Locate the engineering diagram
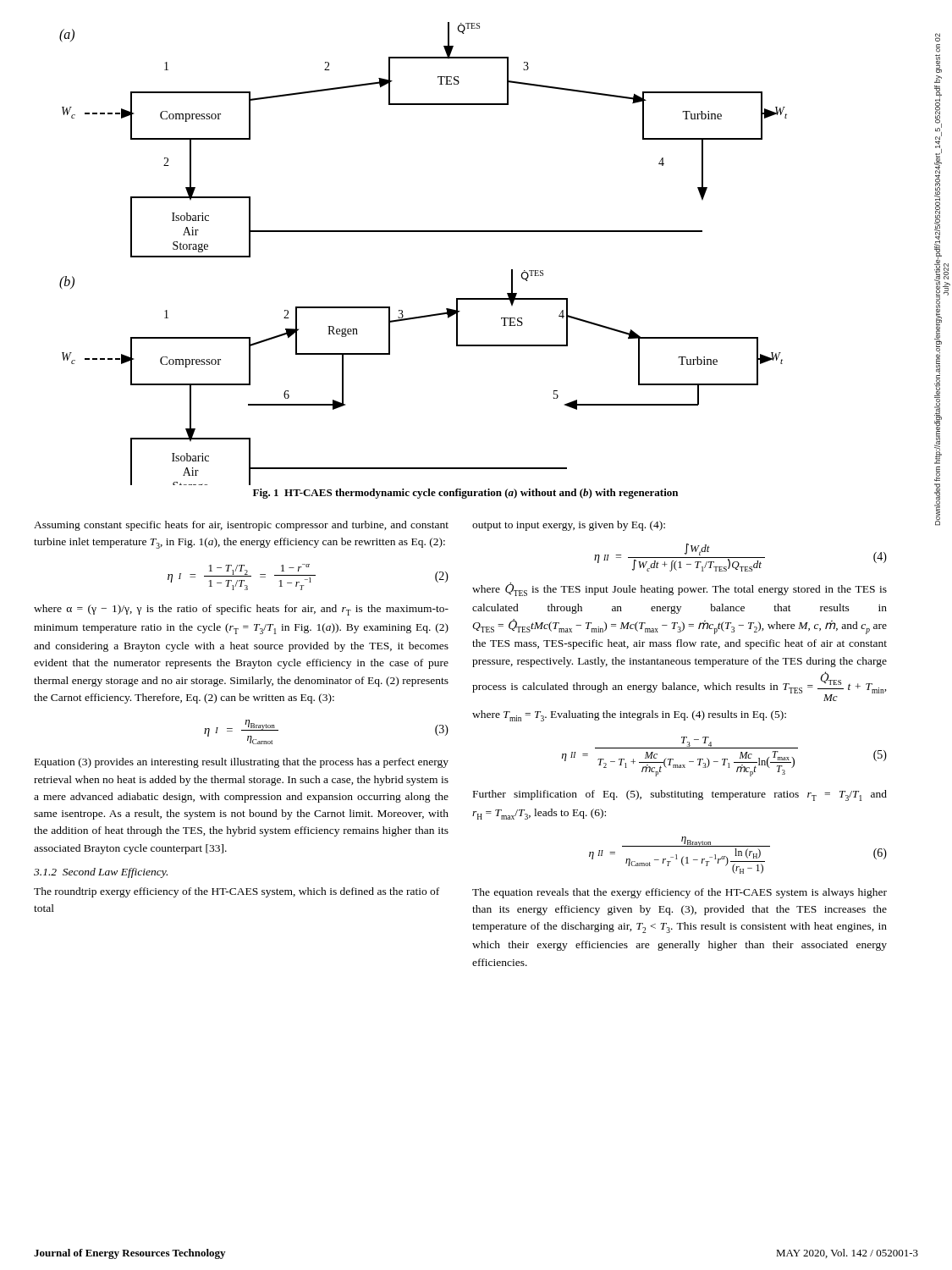 [x=465, y=250]
